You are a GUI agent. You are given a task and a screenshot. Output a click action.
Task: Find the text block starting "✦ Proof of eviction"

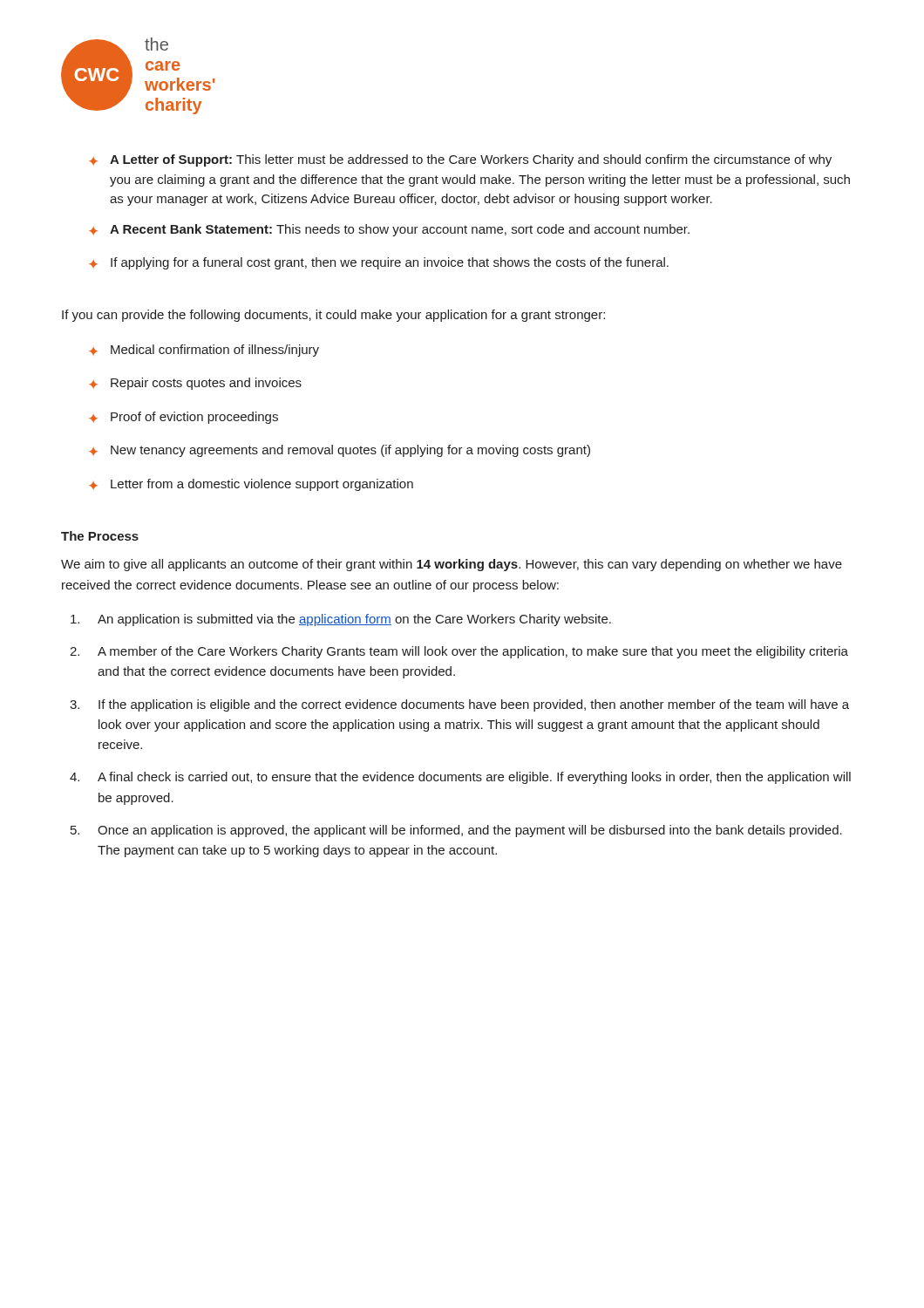183,418
